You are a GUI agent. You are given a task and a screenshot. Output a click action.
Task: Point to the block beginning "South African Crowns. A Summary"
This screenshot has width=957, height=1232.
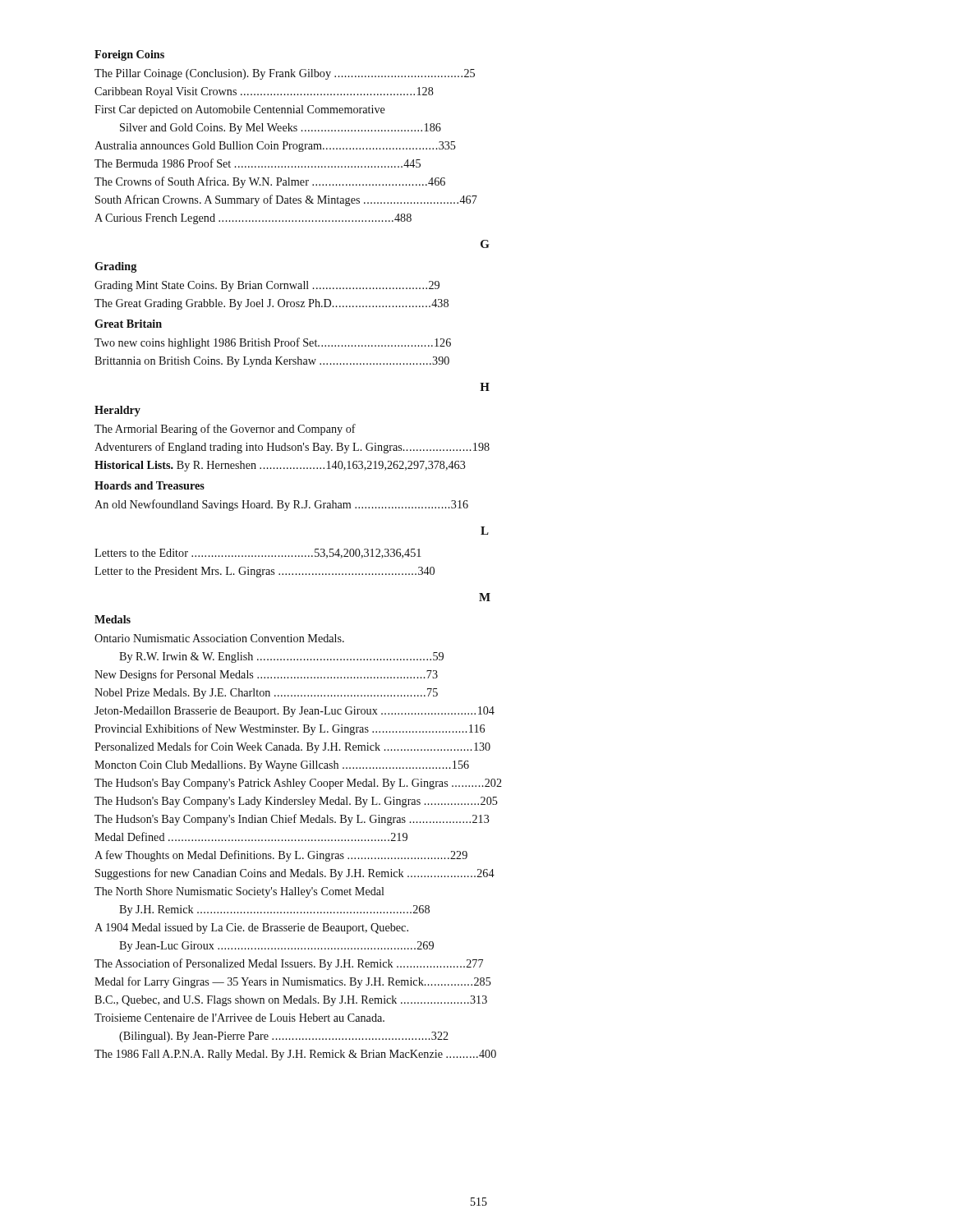click(286, 200)
